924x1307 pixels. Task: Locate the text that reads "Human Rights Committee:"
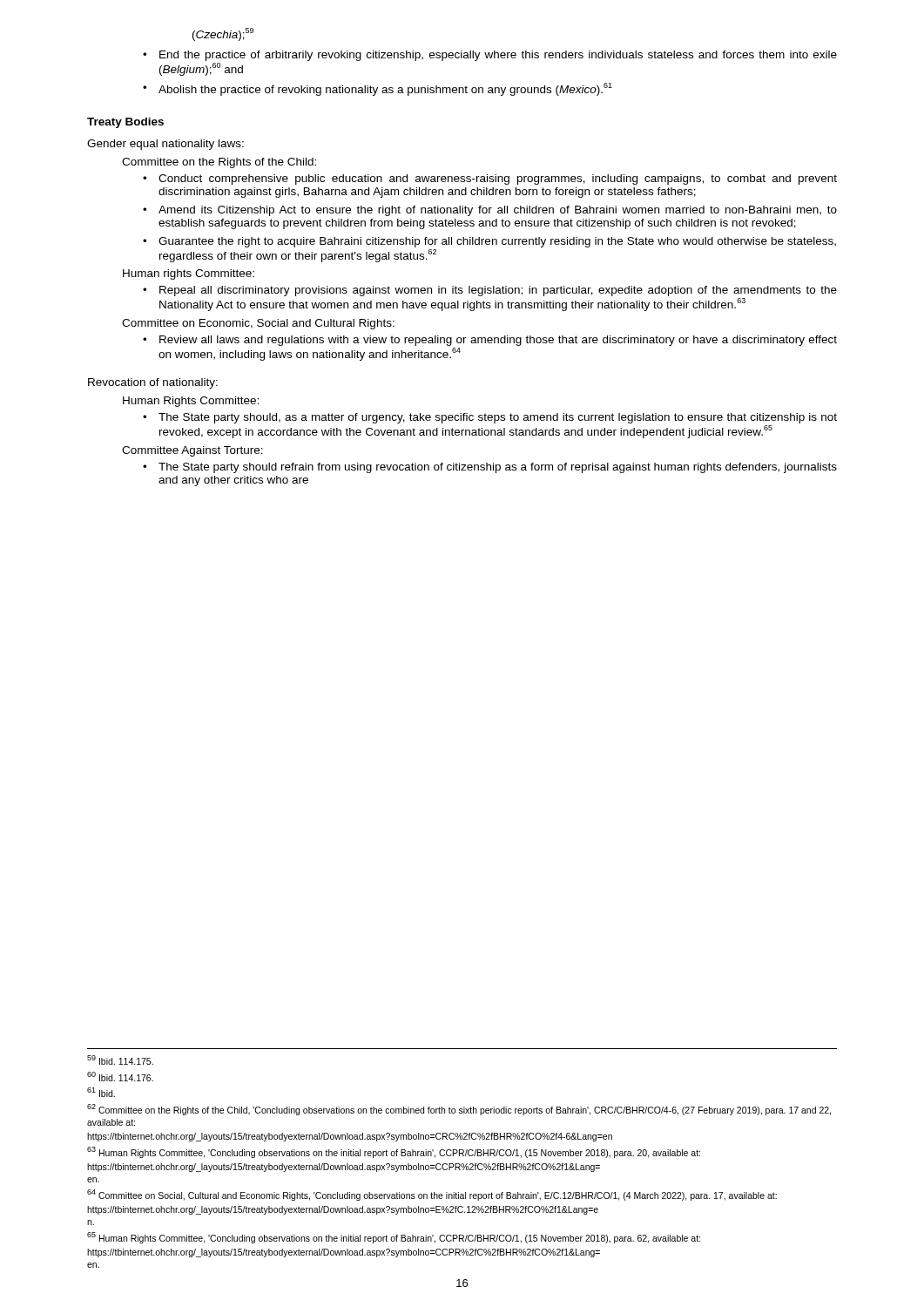[x=191, y=400]
